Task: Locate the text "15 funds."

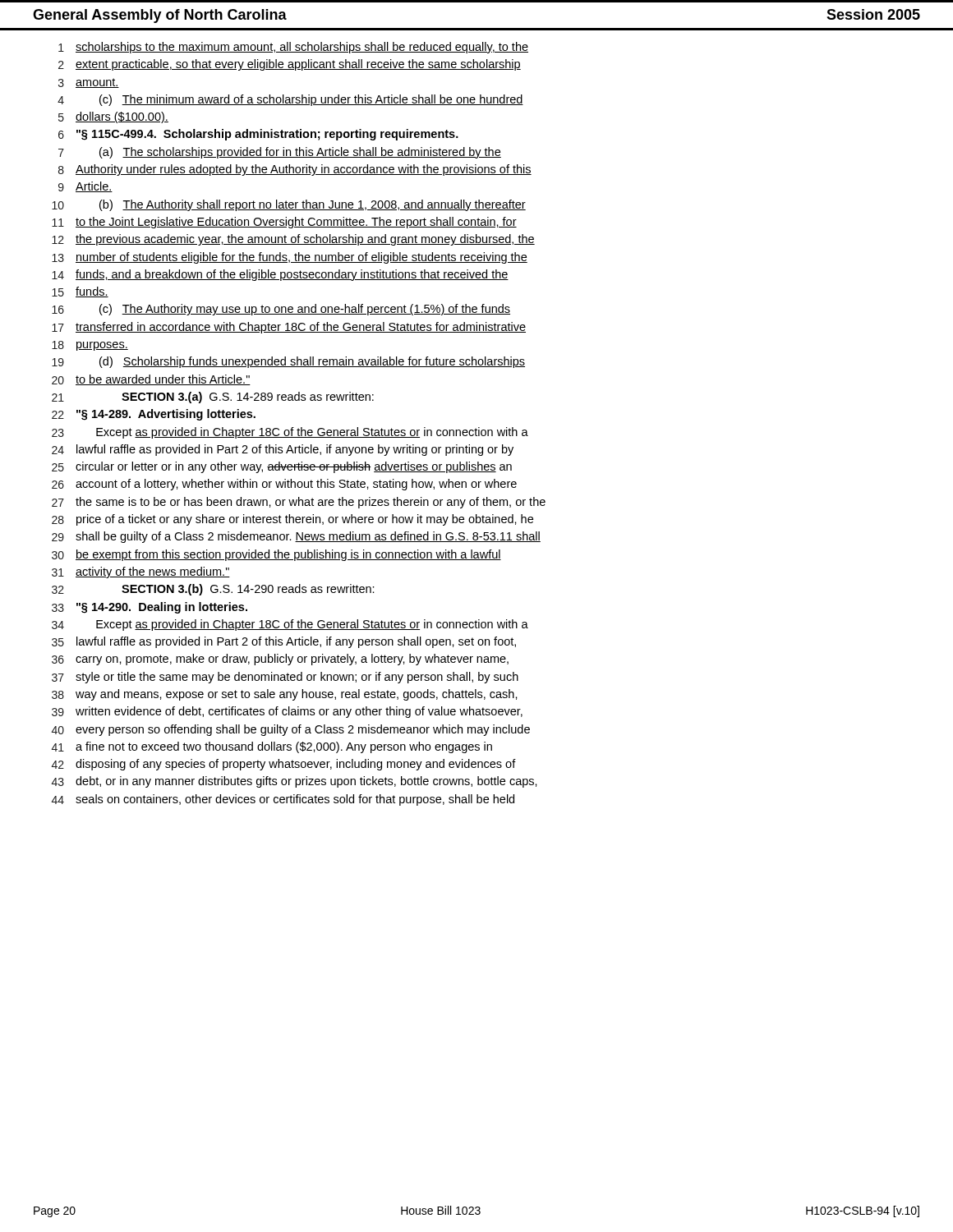Action: [x=80, y=292]
